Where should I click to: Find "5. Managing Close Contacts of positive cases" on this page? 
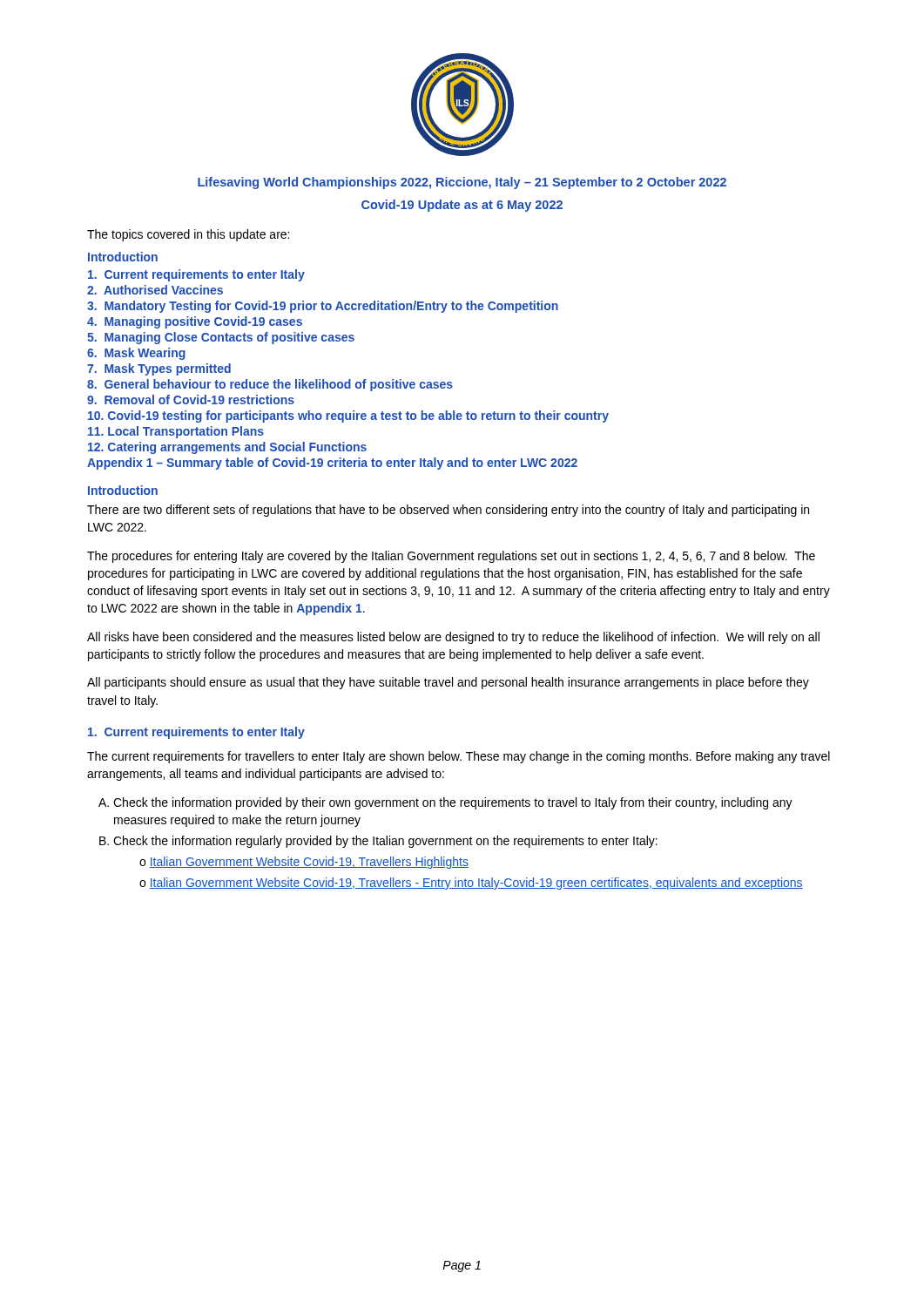tap(221, 337)
